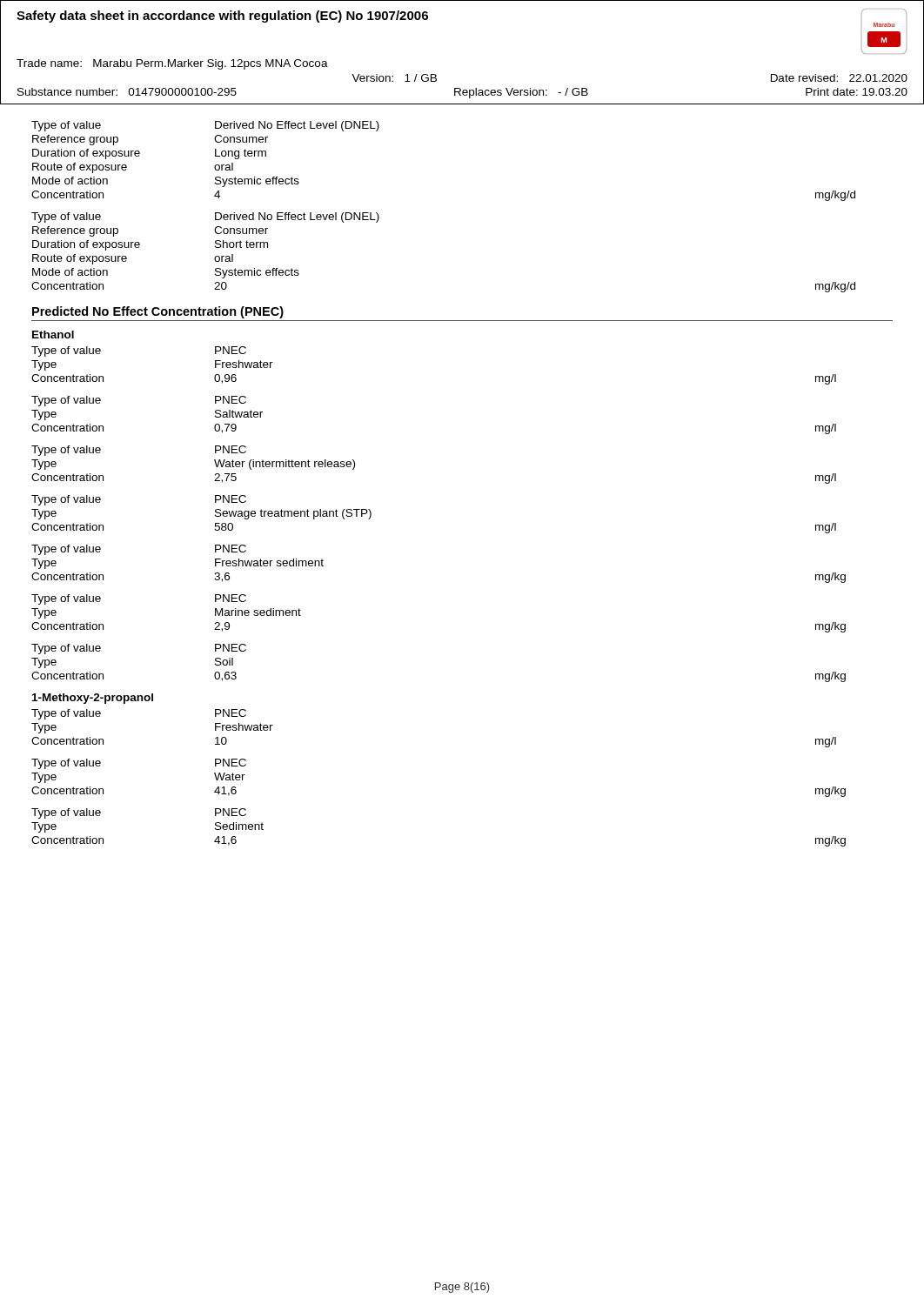Click the passage that begins "Type of value PNEC Type Soil Concentration"
Screen dimensions: 1305x924
65,649
